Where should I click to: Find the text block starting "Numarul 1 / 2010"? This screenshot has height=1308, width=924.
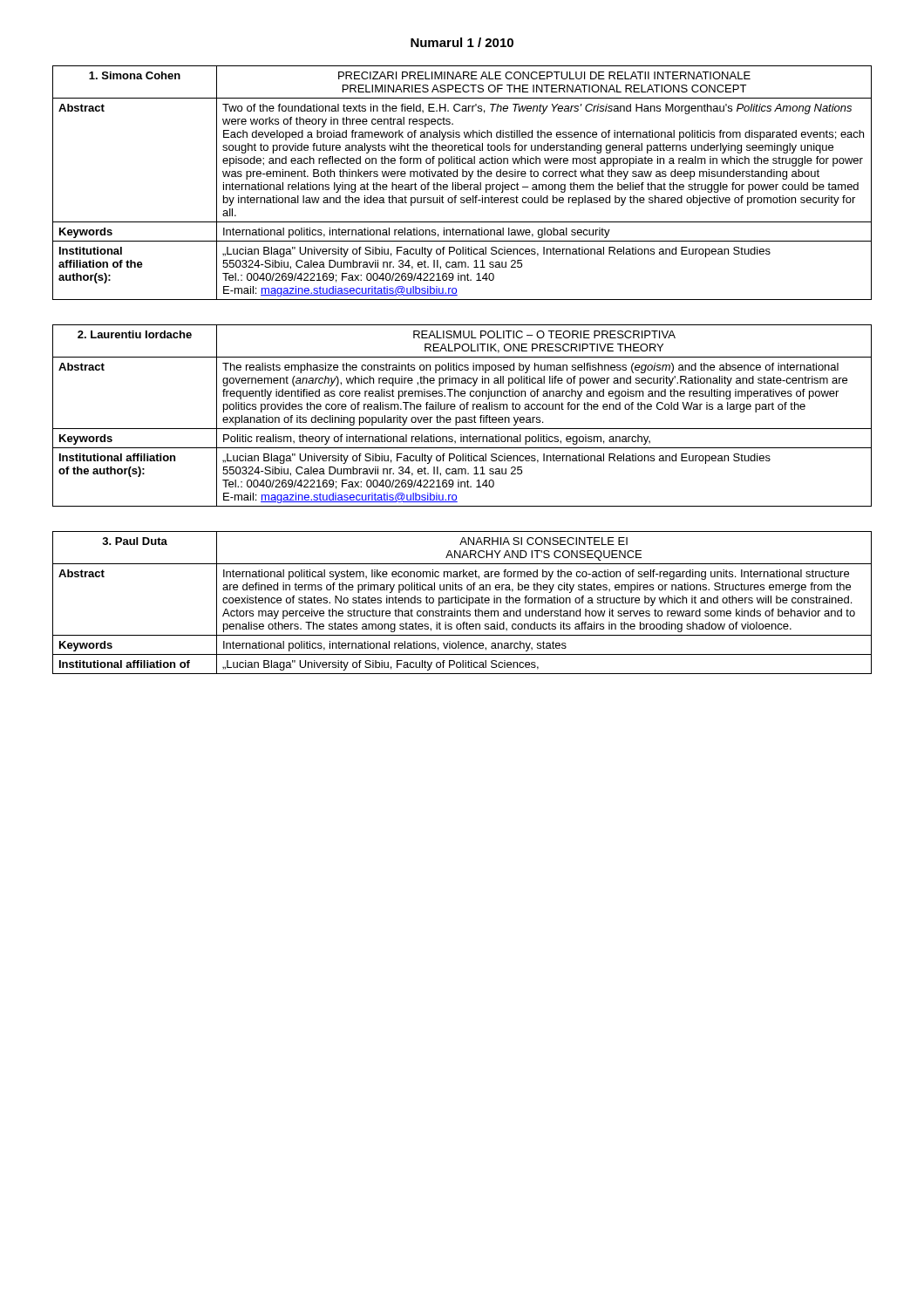point(462,42)
